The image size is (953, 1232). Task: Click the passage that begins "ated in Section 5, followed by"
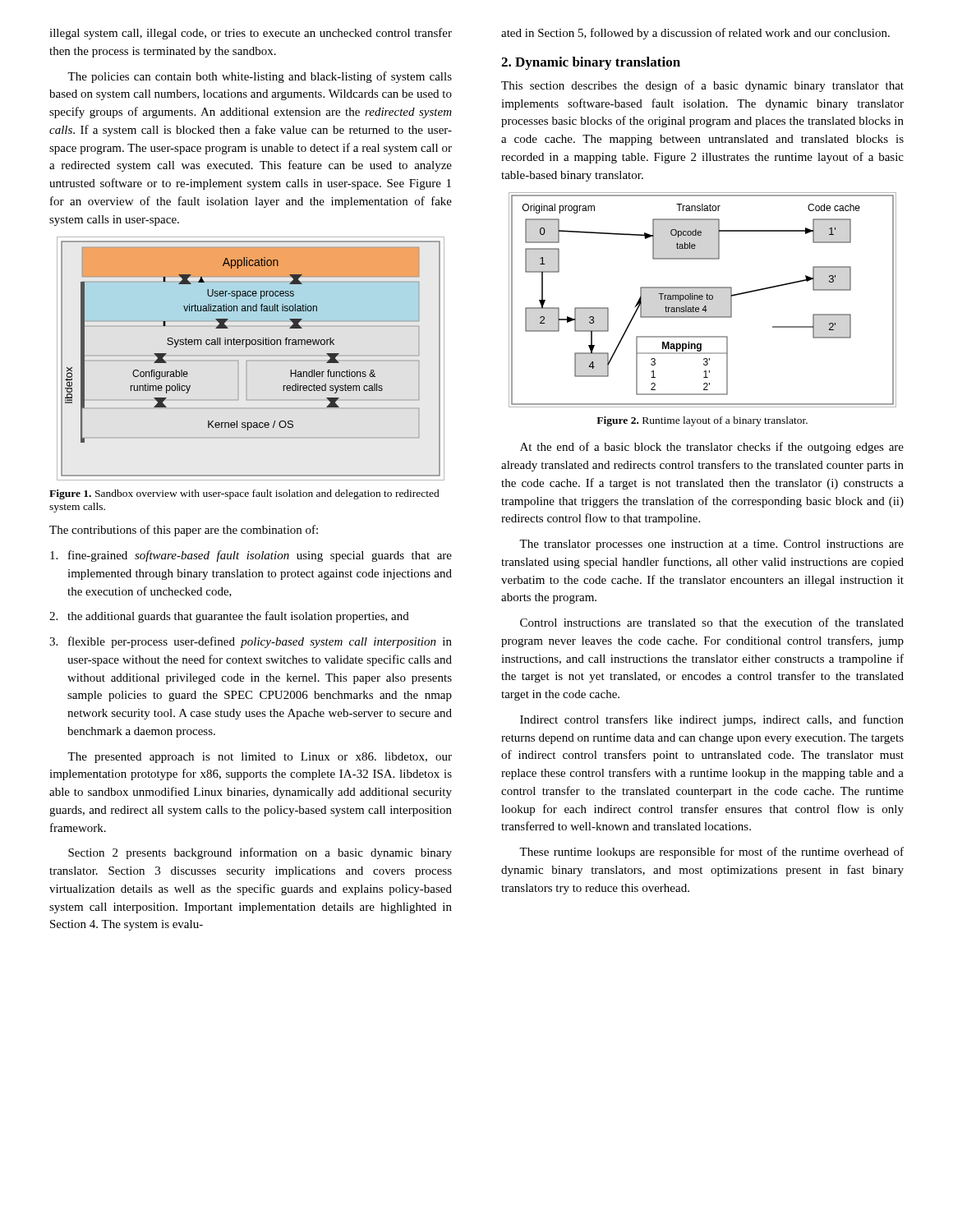702,34
